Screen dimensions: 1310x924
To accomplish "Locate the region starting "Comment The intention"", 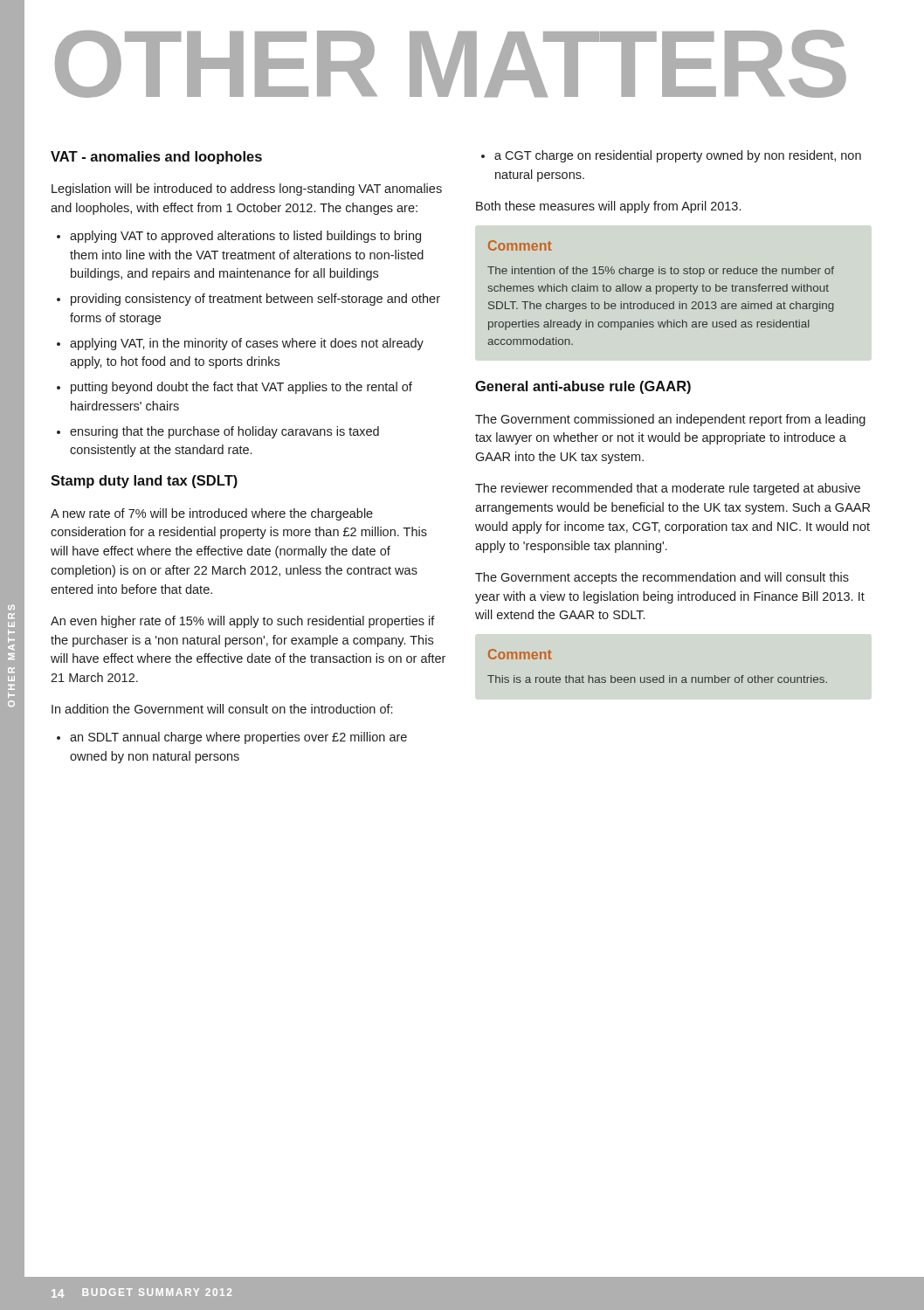I will 673,293.
